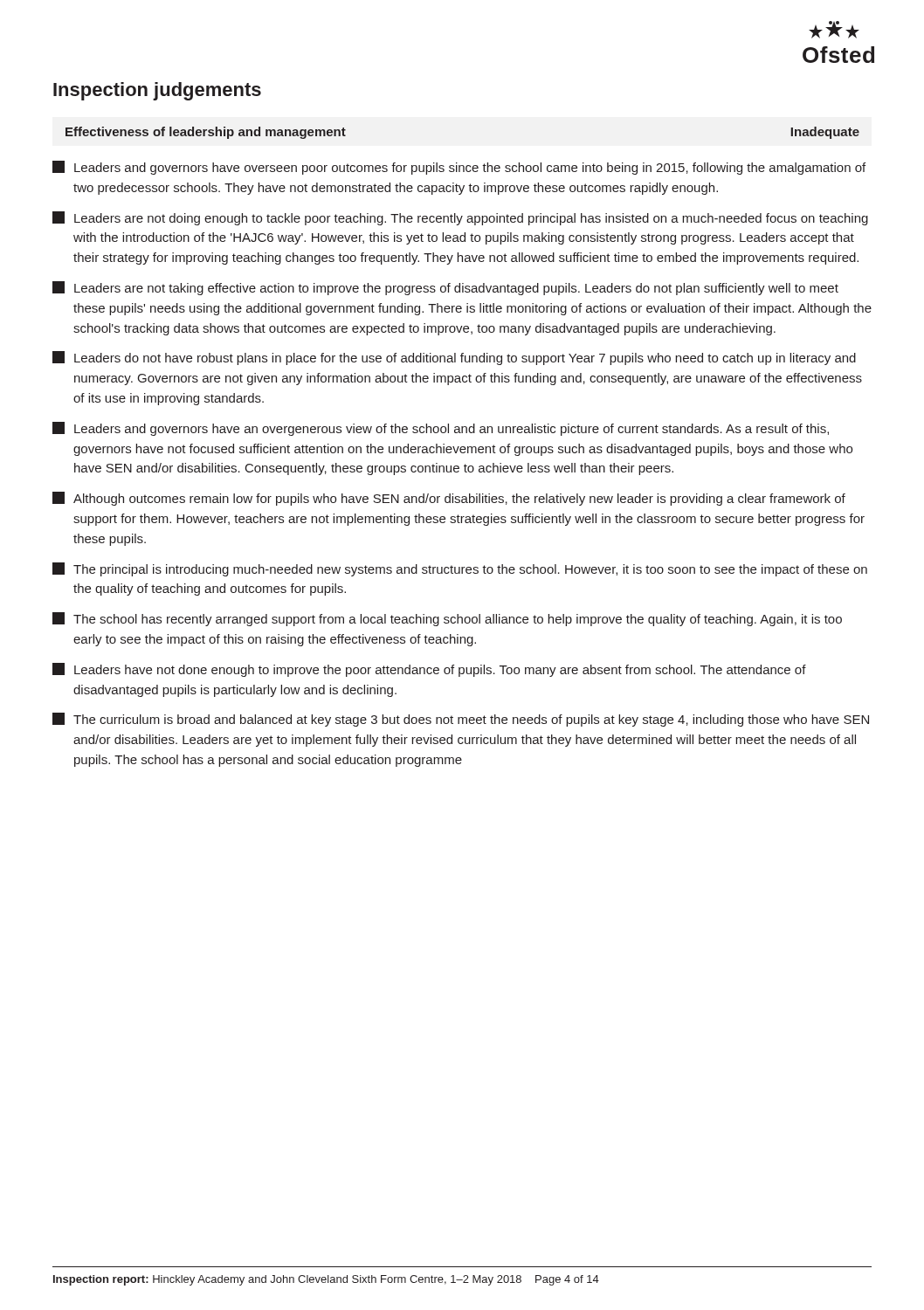Viewport: 924px width, 1310px height.
Task: Find the block on this page that starts "Leaders are not taking effective action to improve"
Action: point(462,308)
